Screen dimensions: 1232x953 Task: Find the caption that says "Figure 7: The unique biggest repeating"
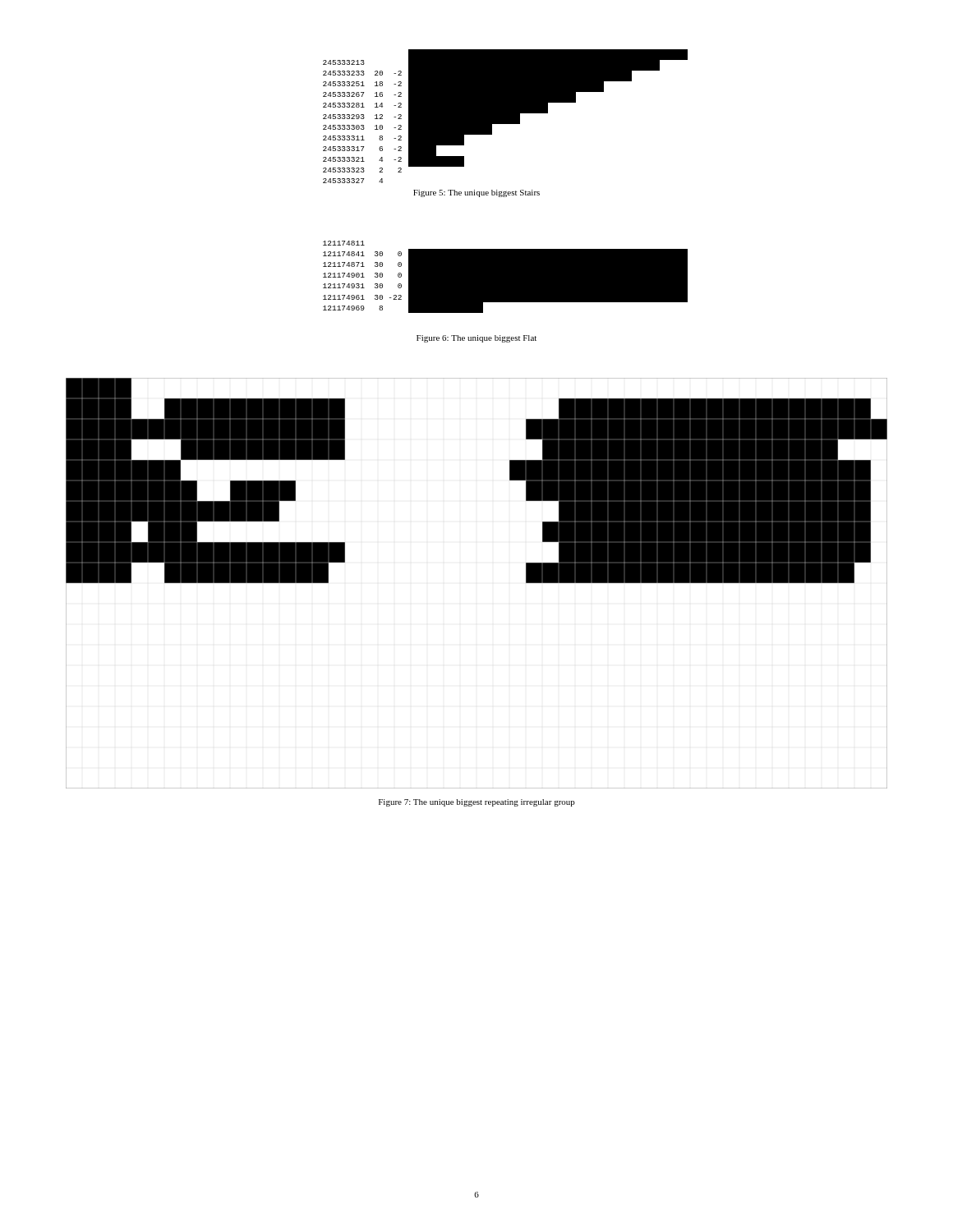point(476,802)
